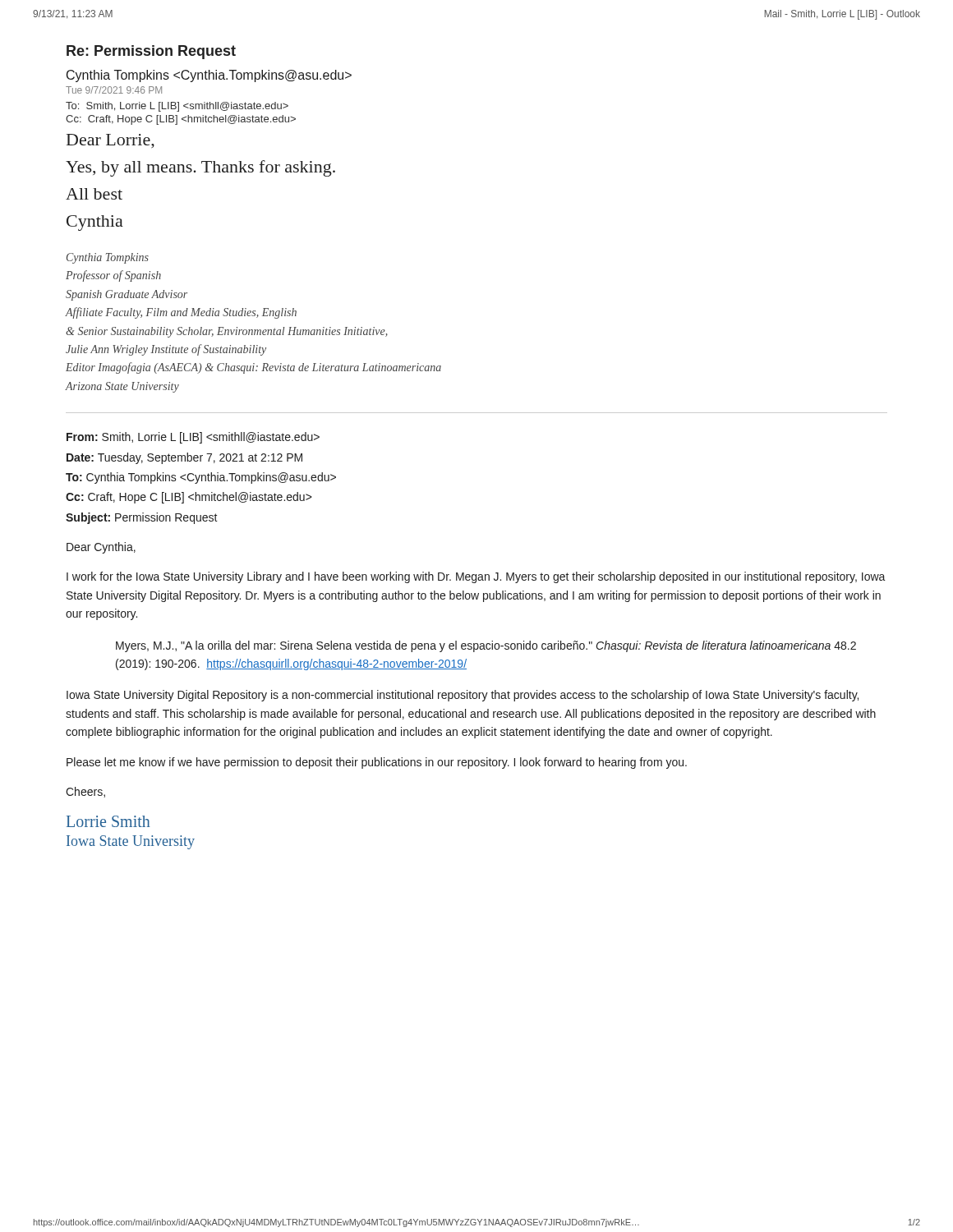953x1232 pixels.
Task: Point to the region starting "To: Smith, Lorrie L [LIB] Cc: Craft, Hope"
Action: [177, 107]
